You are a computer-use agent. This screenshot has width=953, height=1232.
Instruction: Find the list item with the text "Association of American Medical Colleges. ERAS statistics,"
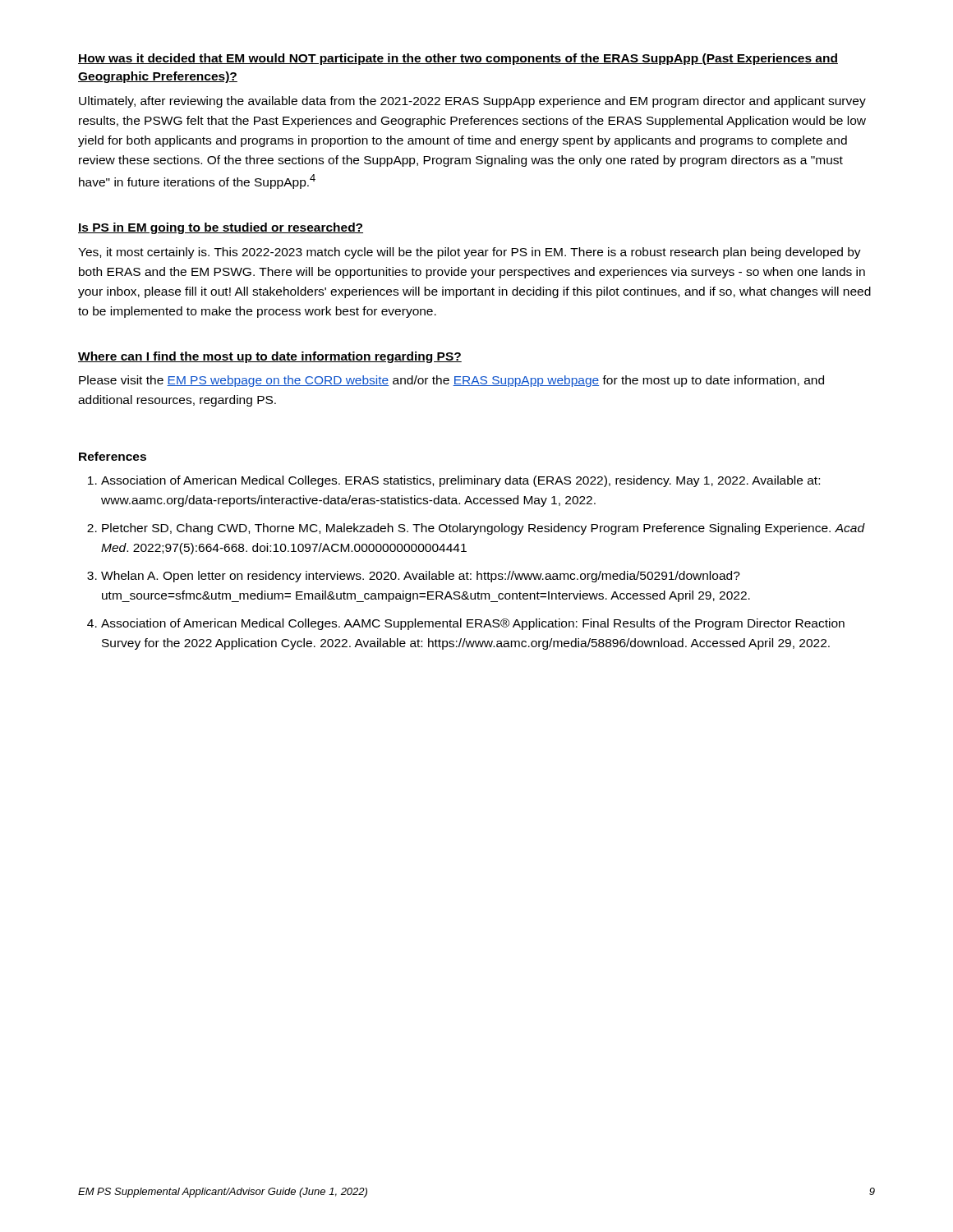461,490
